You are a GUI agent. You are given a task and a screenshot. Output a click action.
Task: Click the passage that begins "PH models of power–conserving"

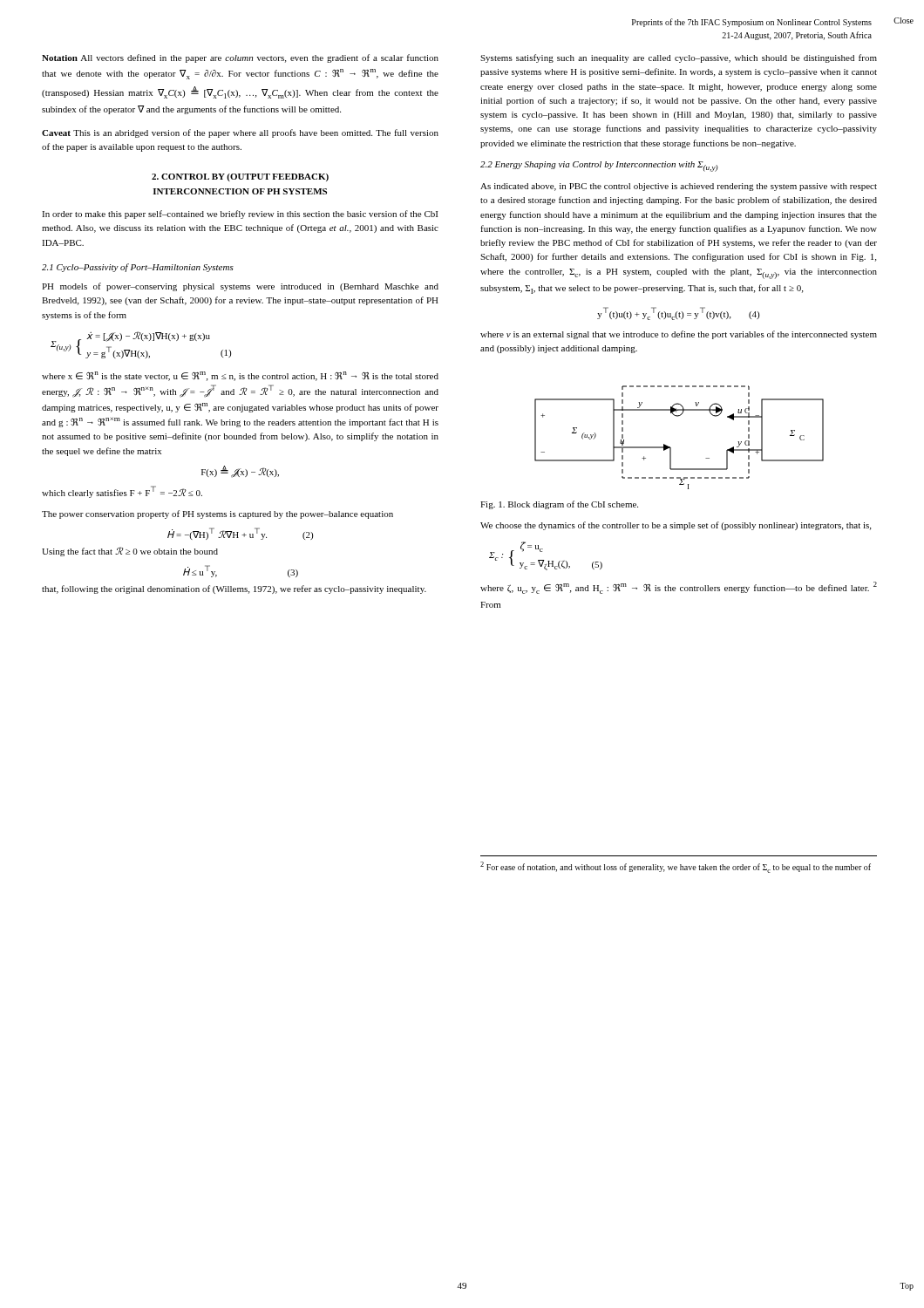point(240,300)
